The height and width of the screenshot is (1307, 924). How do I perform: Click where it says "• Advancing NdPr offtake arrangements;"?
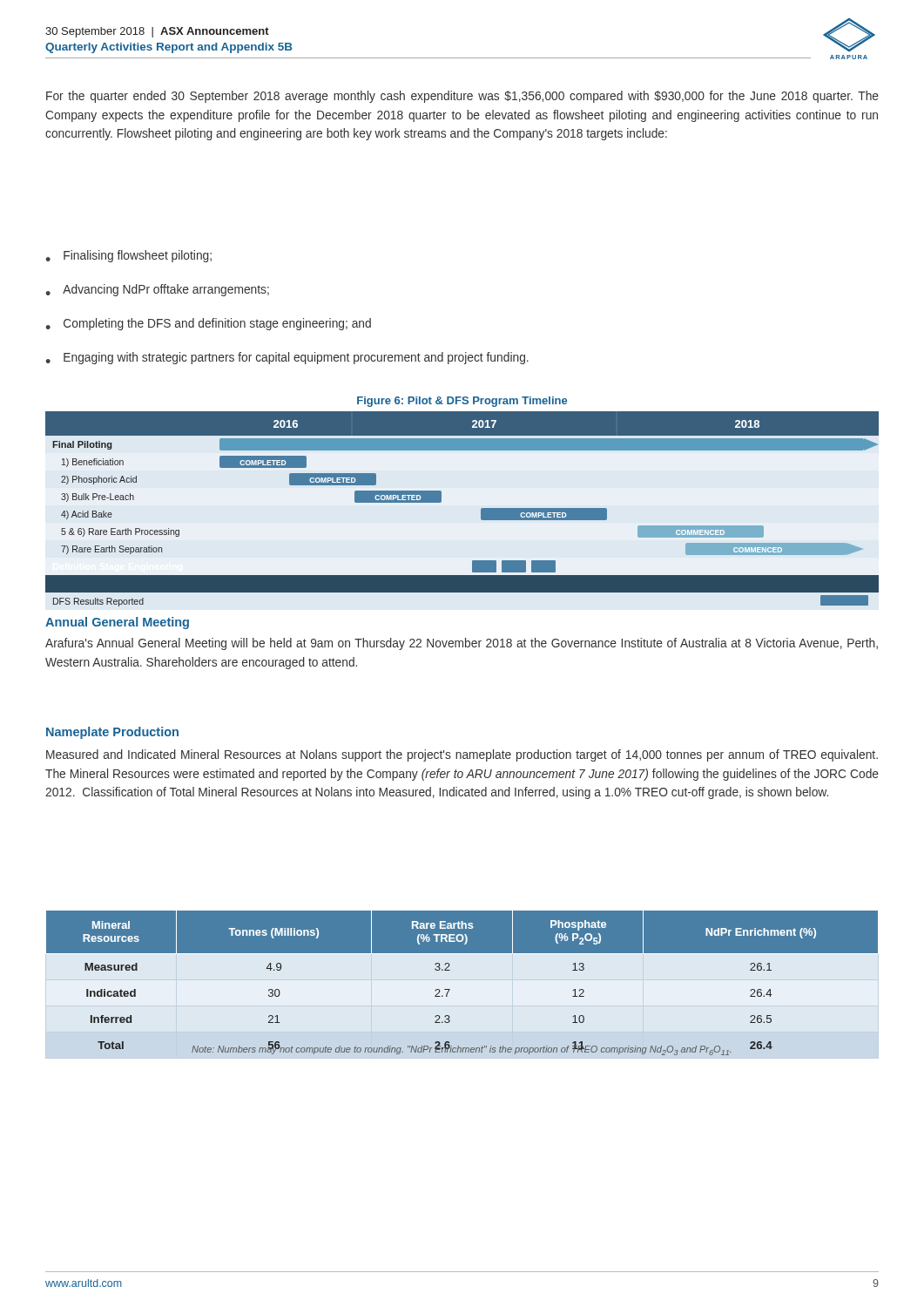(x=158, y=294)
